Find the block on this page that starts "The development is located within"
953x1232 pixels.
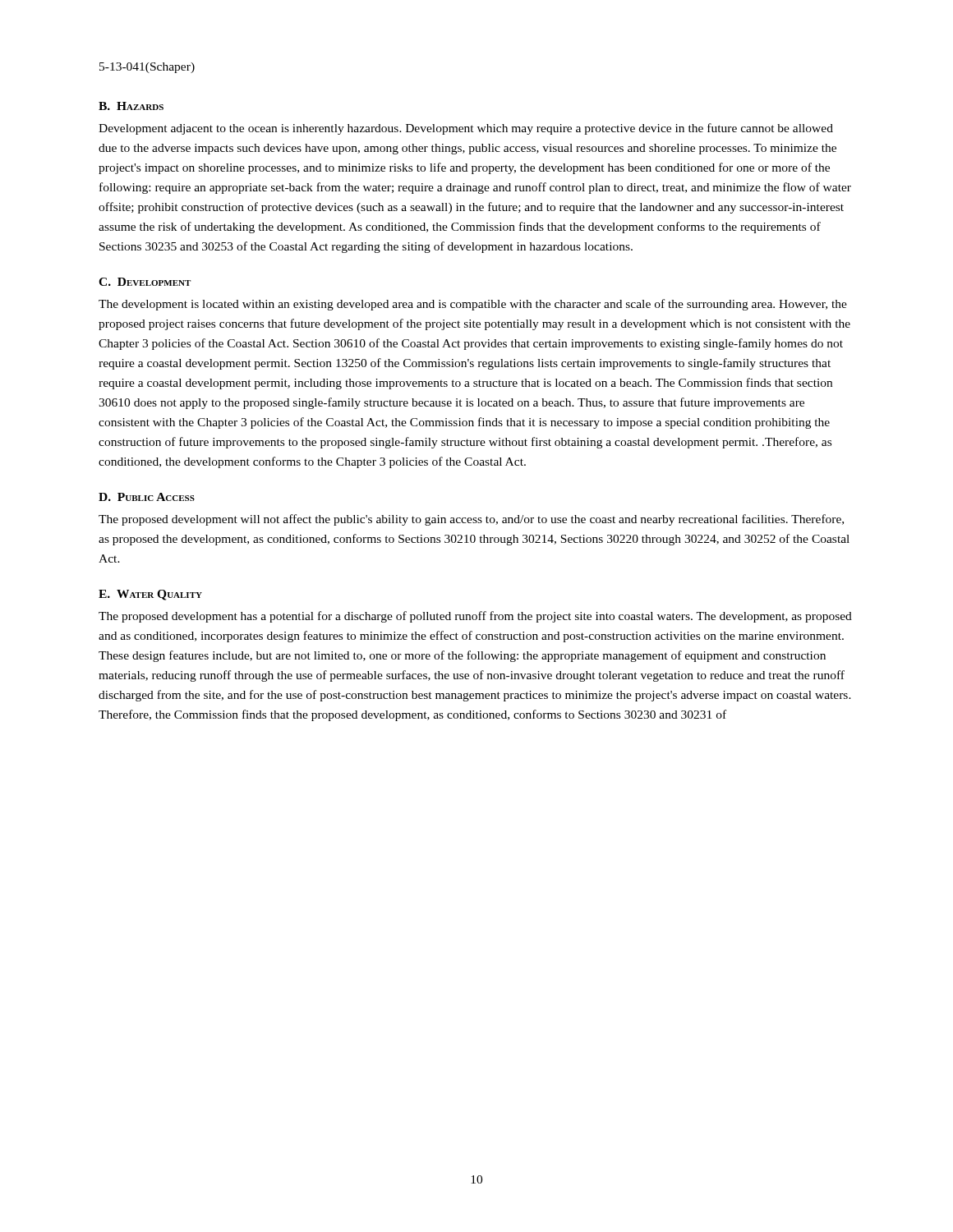coord(474,382)
